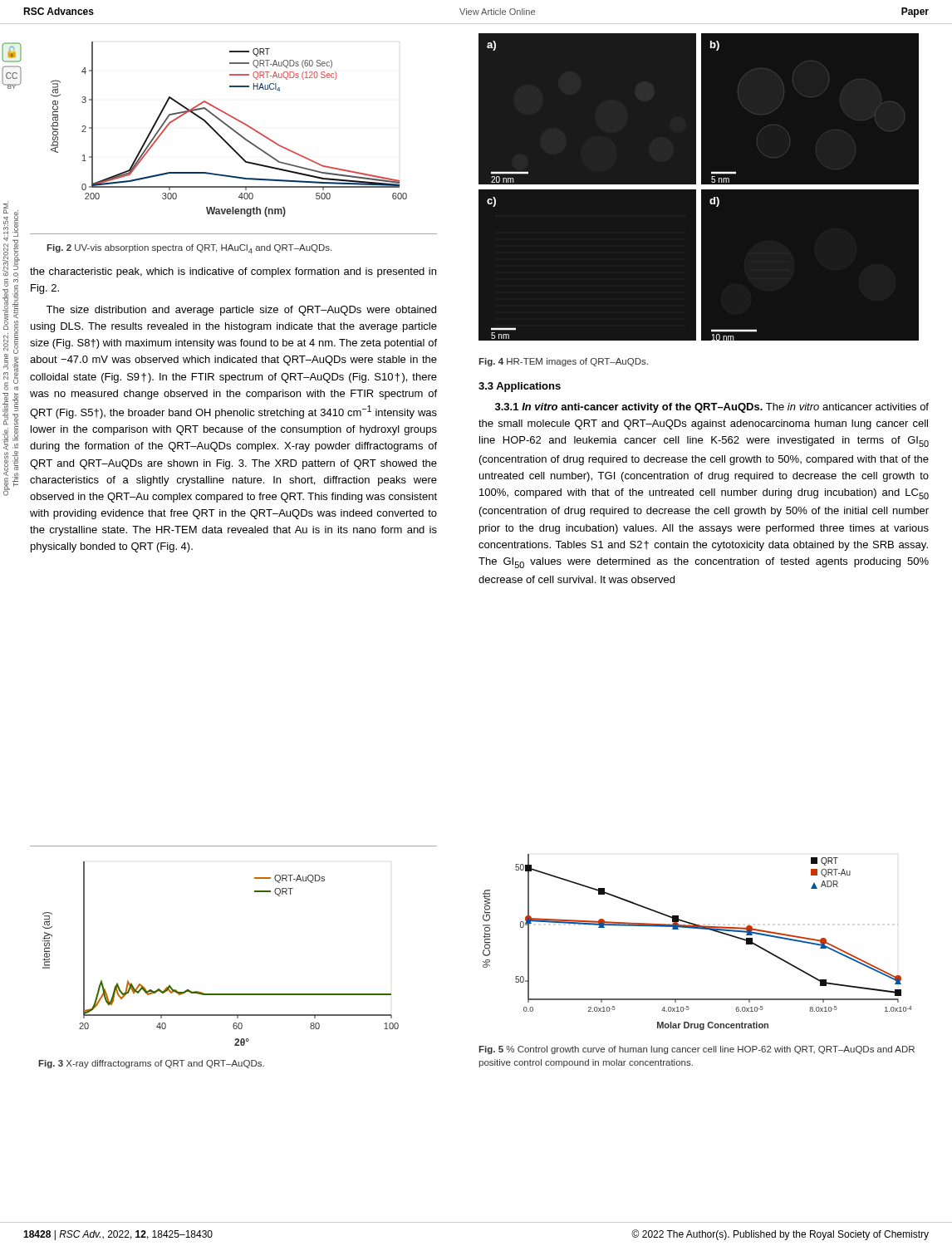The width and height of the screenshot is (952, 1246).
Task: Locate the block of text that opens with "the characteristic peak,"
Action: click(x=233, y=409)
